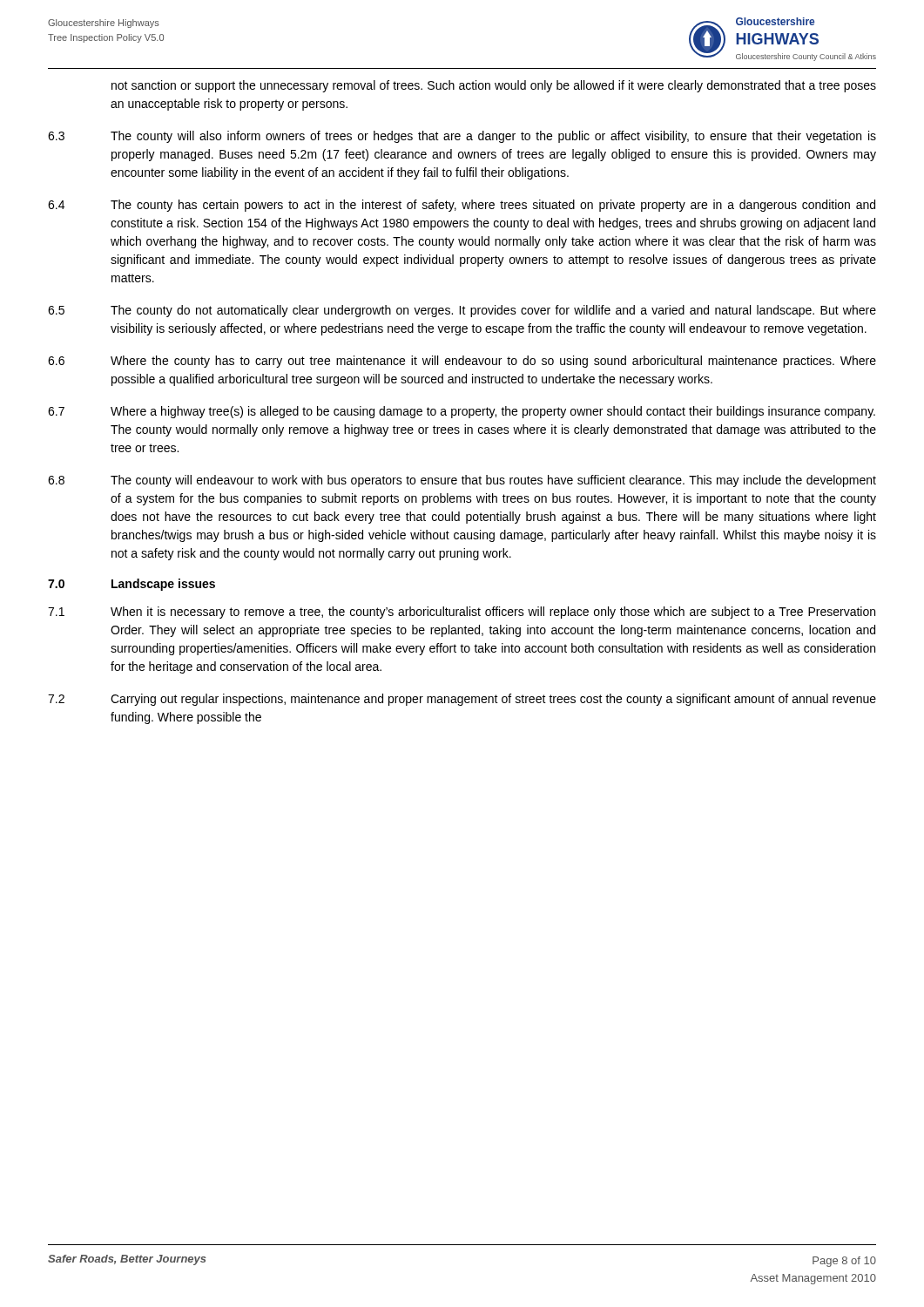Find the text block that says "2 Carrying out regular"
Viewport: 924px width, 1307px height.
[462, 708]
